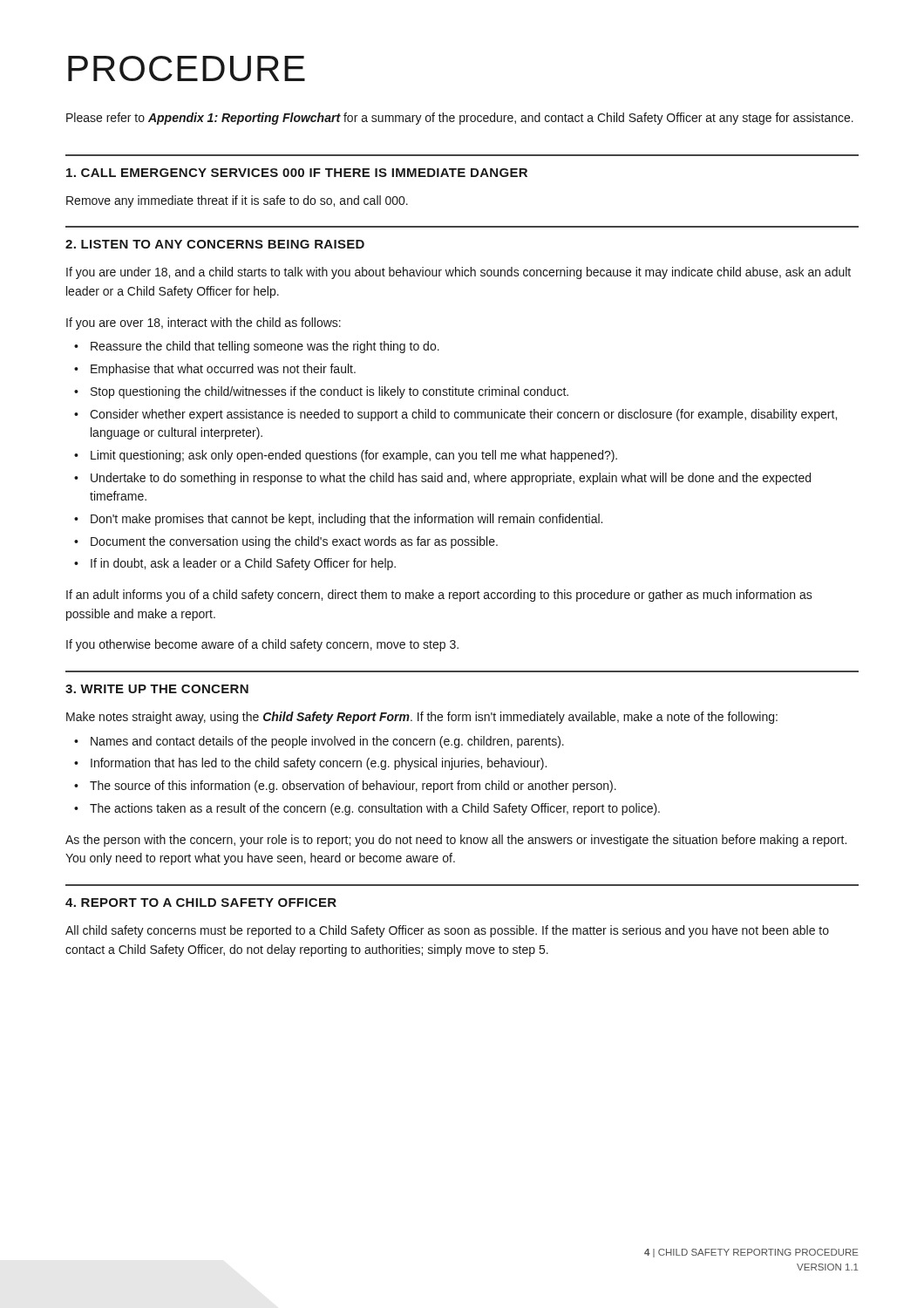Find the block on this page that starts "If you otherwise become aware of a child"

click(262, 645)
